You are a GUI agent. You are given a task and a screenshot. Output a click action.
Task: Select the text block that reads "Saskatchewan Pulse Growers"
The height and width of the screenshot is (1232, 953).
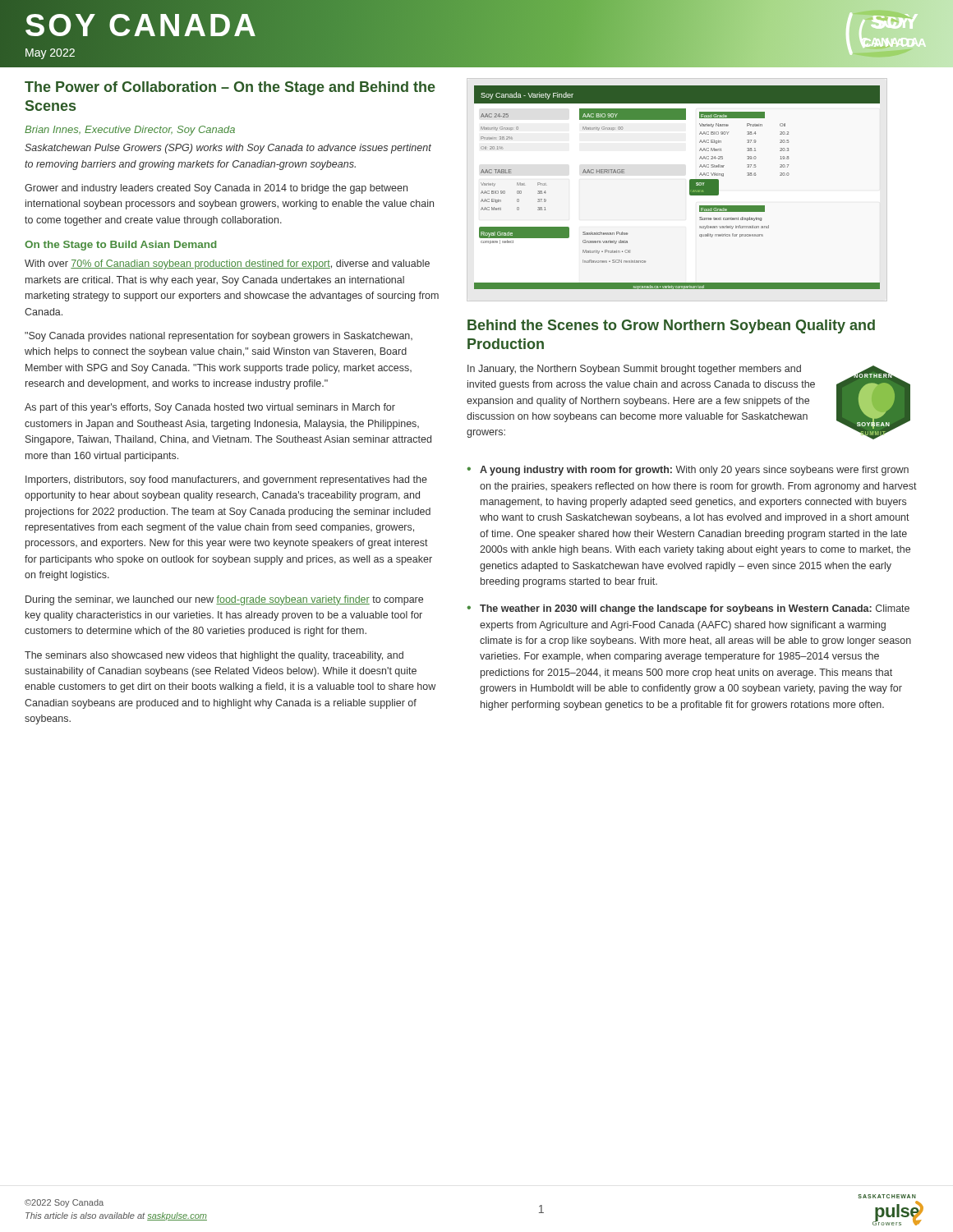coord(233,157)
